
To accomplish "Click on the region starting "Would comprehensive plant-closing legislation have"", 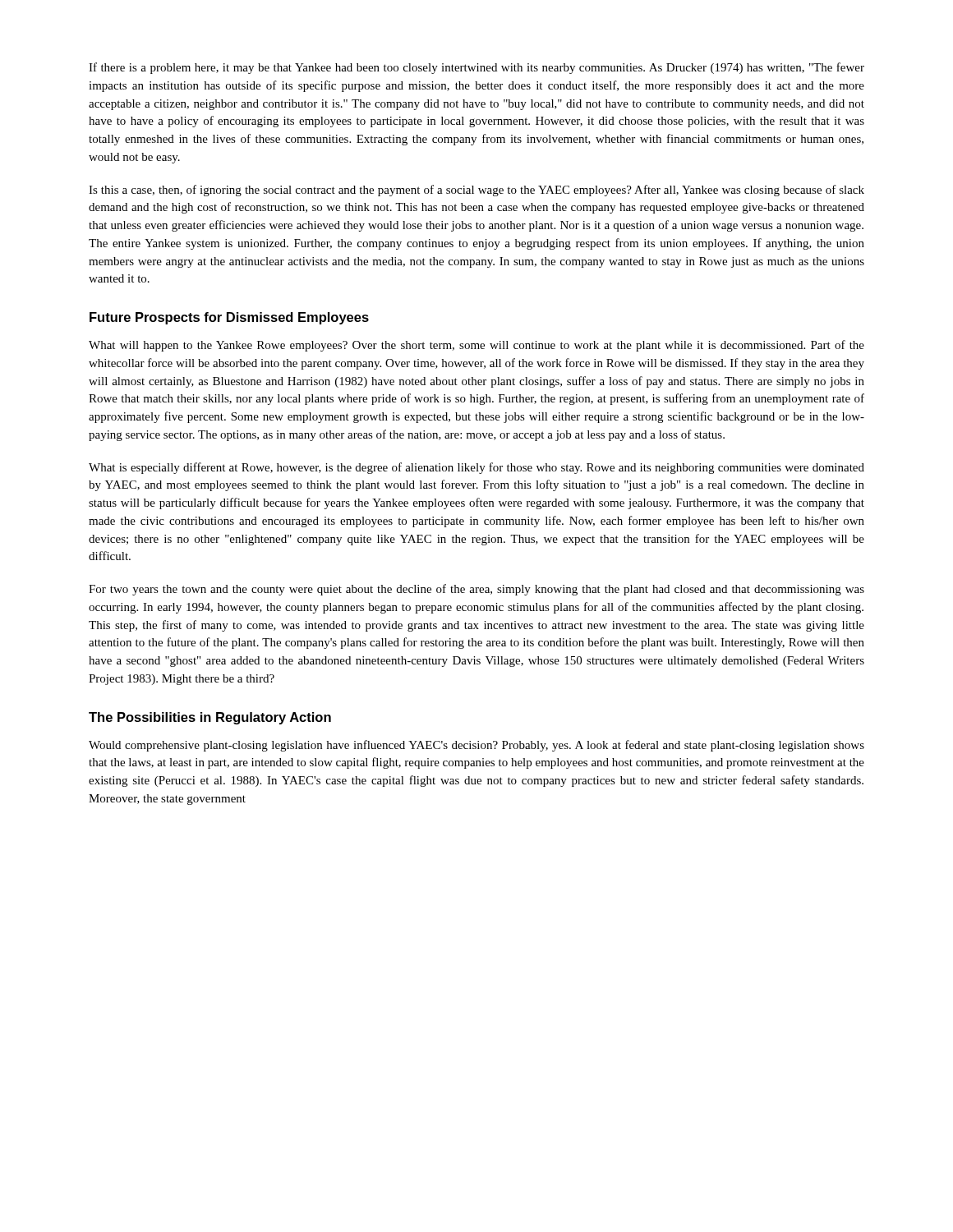I will coord(476,771).
